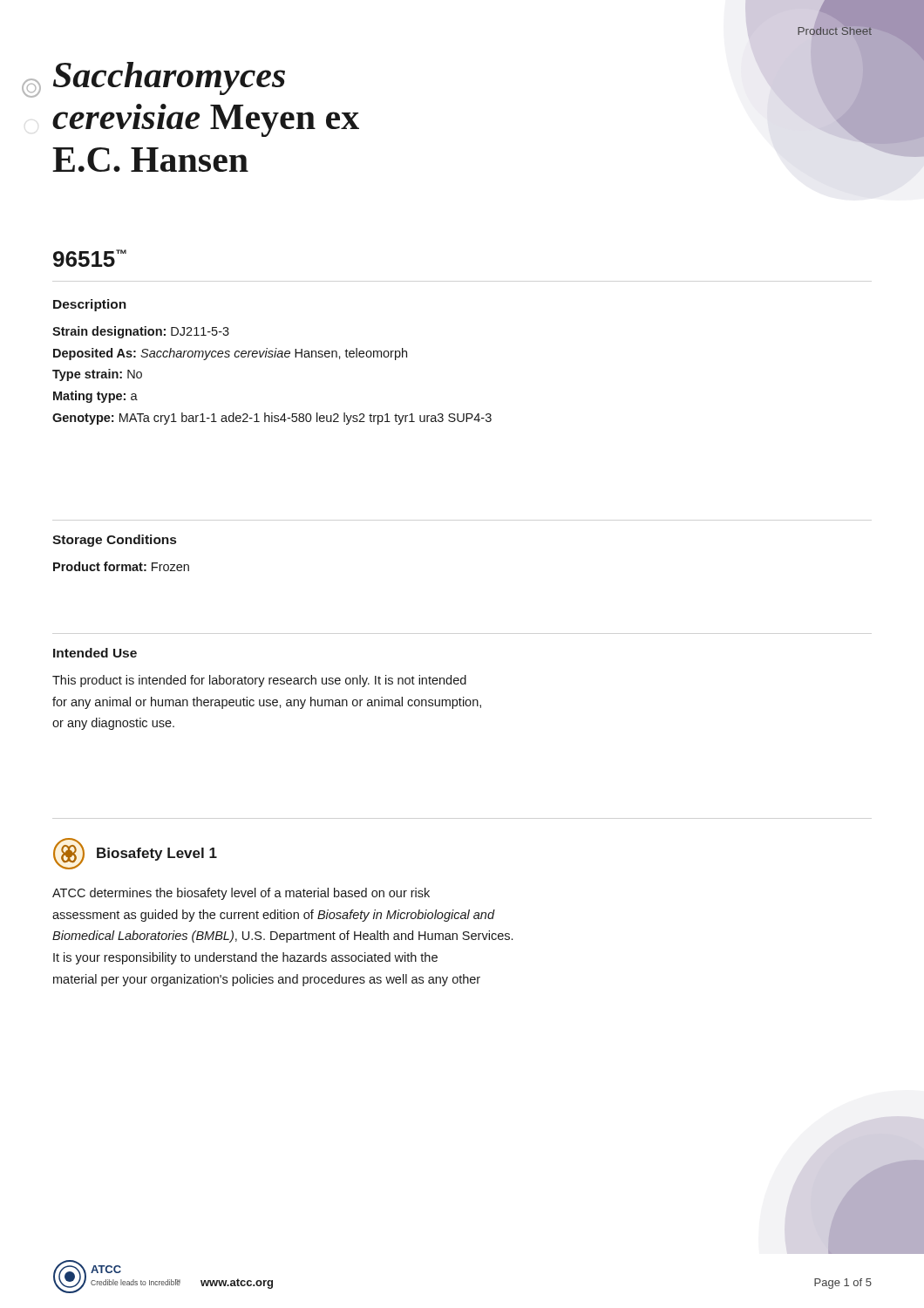Screen dimensions: 1308x924
Task: Click on the text block with the text "This product is"
Action: [x=267, y=702]
